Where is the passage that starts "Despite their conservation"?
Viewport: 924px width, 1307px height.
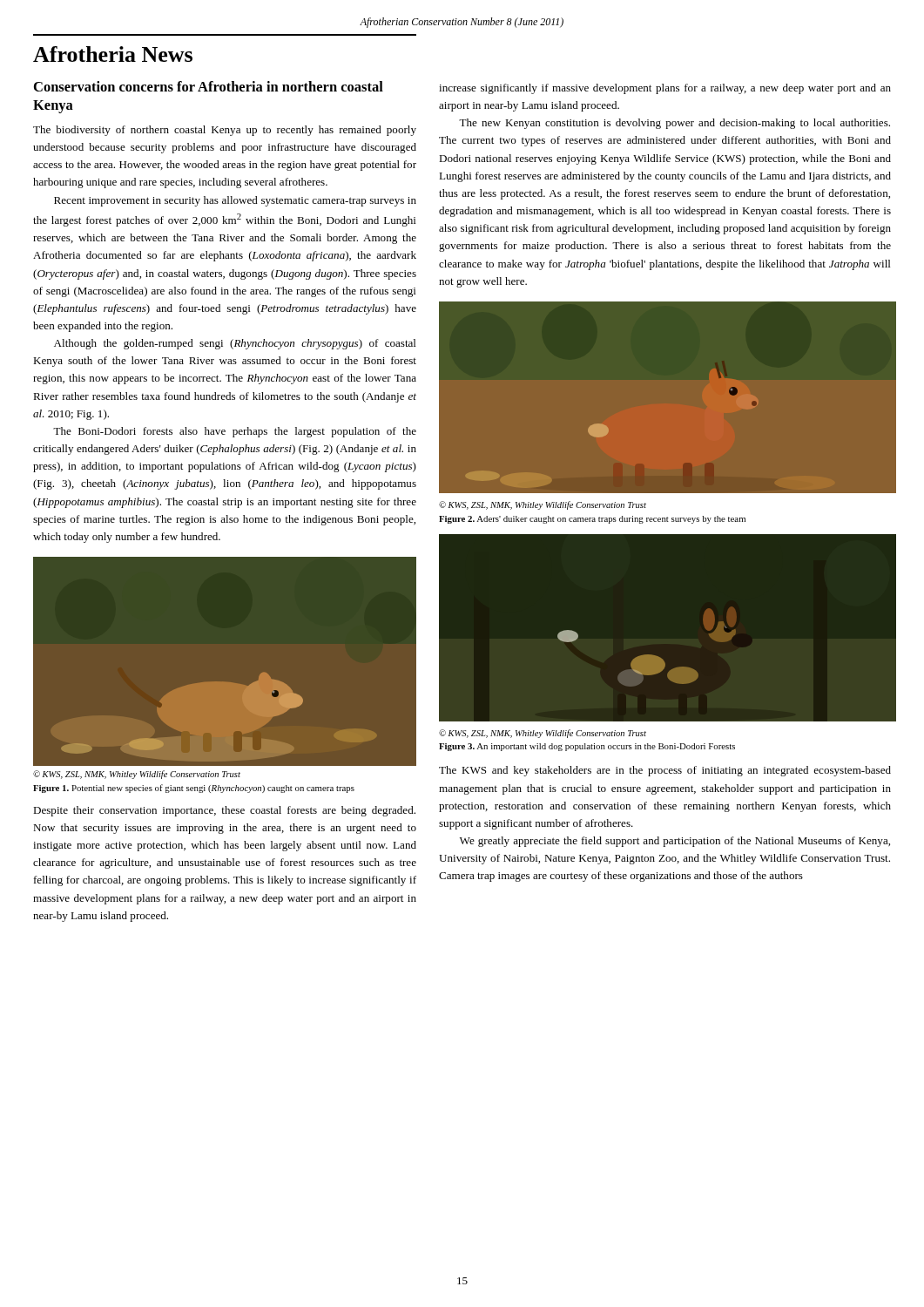pos(225,863)
